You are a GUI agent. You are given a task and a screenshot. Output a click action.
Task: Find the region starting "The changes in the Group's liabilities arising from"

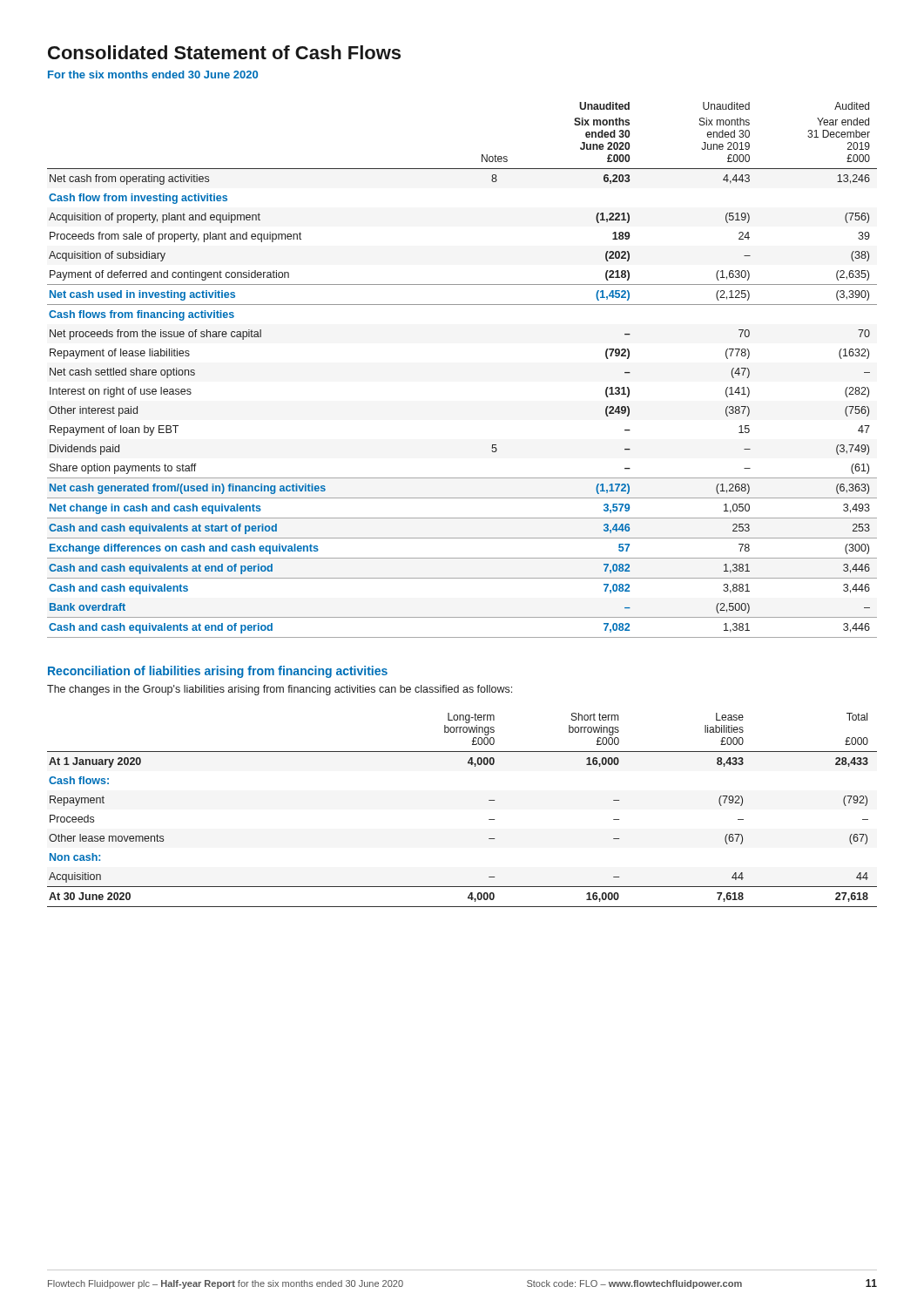[x=462, y=689]
